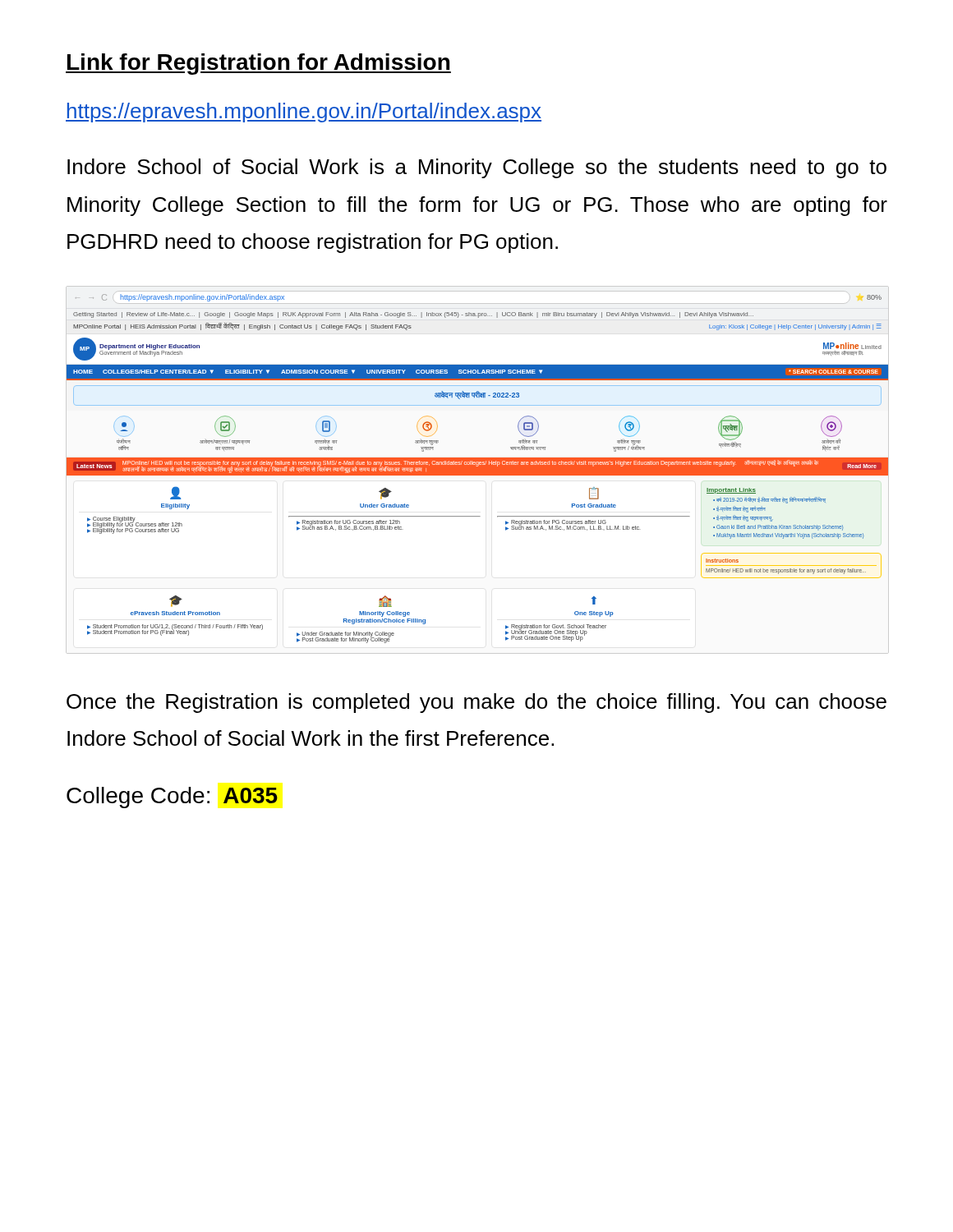Click the passage that begins "Once the Registration is completed you make do"
Screen dimensions: 1232x953
tap(476, 720)
